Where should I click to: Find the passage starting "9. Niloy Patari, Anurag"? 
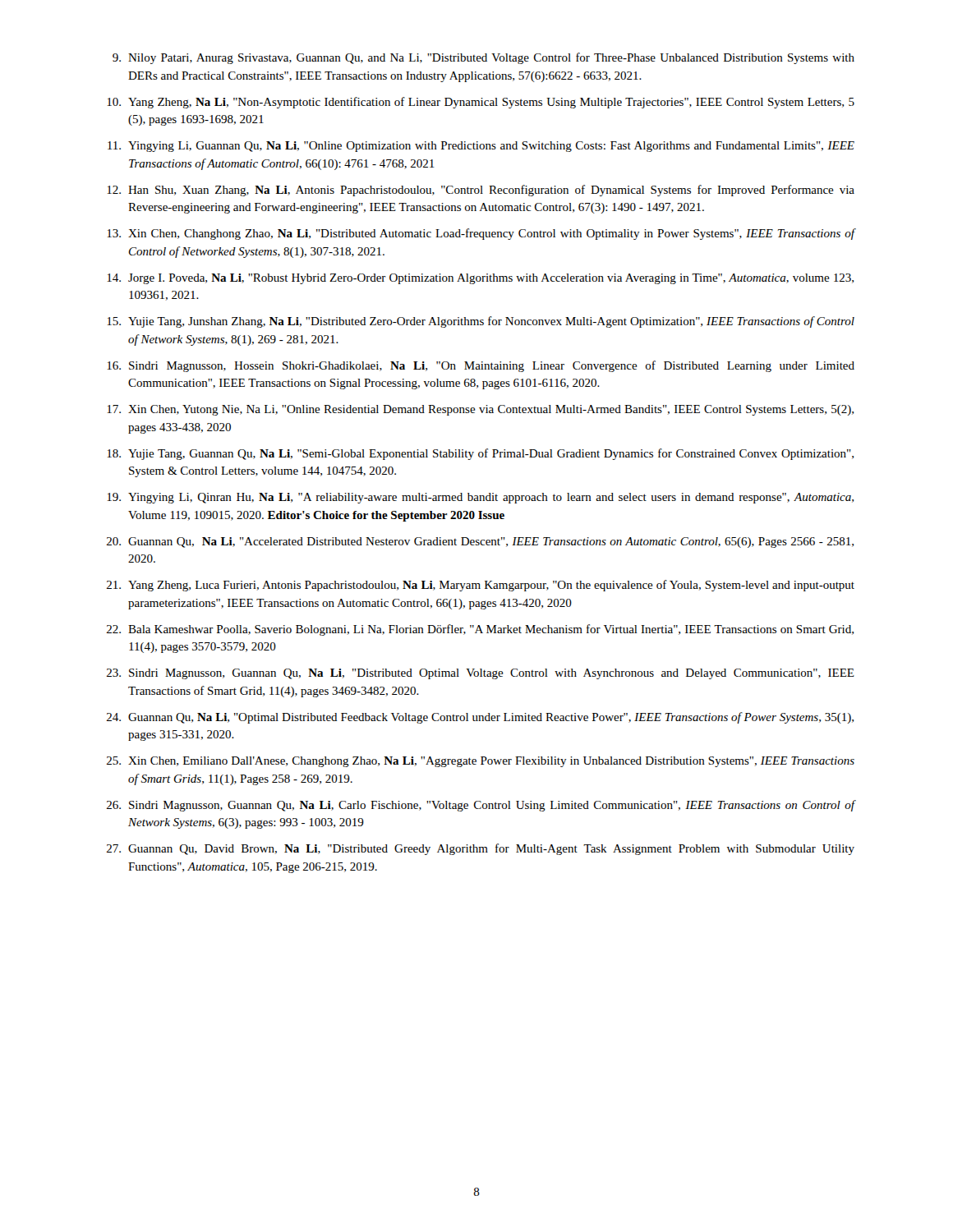click(x=472, y=67)
